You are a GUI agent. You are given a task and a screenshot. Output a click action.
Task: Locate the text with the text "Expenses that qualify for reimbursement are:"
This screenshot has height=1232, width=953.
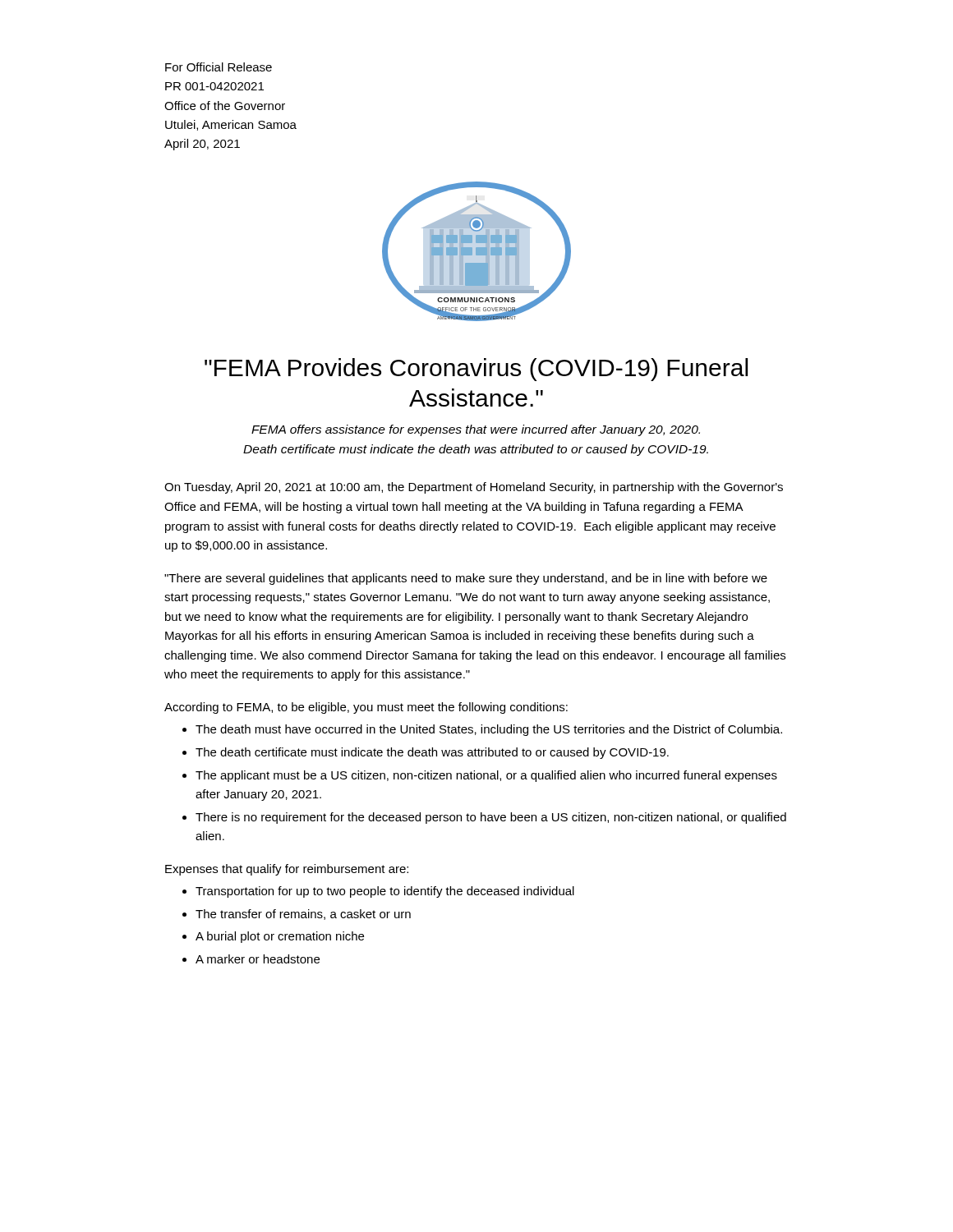coord(287,868)
